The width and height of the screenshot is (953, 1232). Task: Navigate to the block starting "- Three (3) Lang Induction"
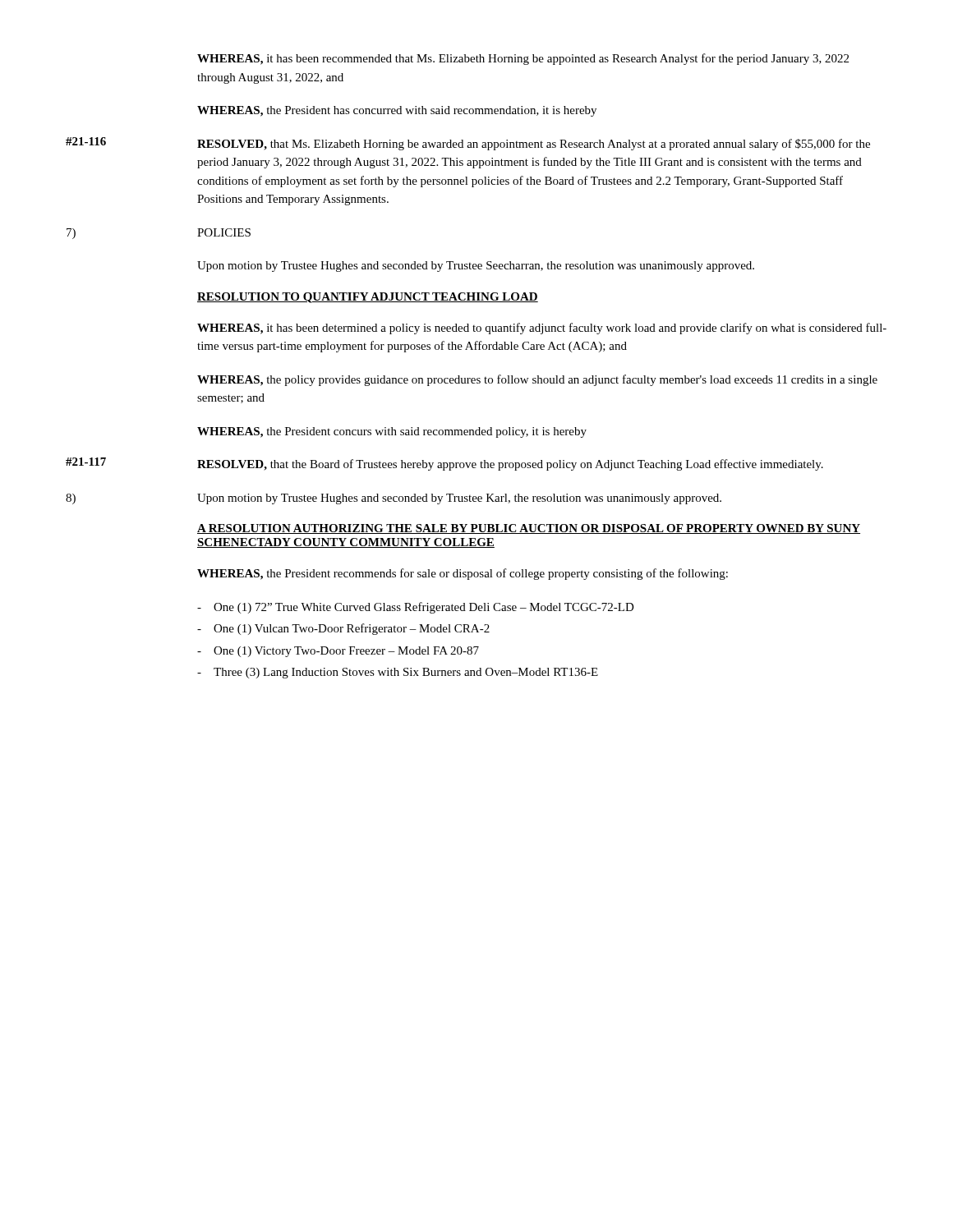542,672
